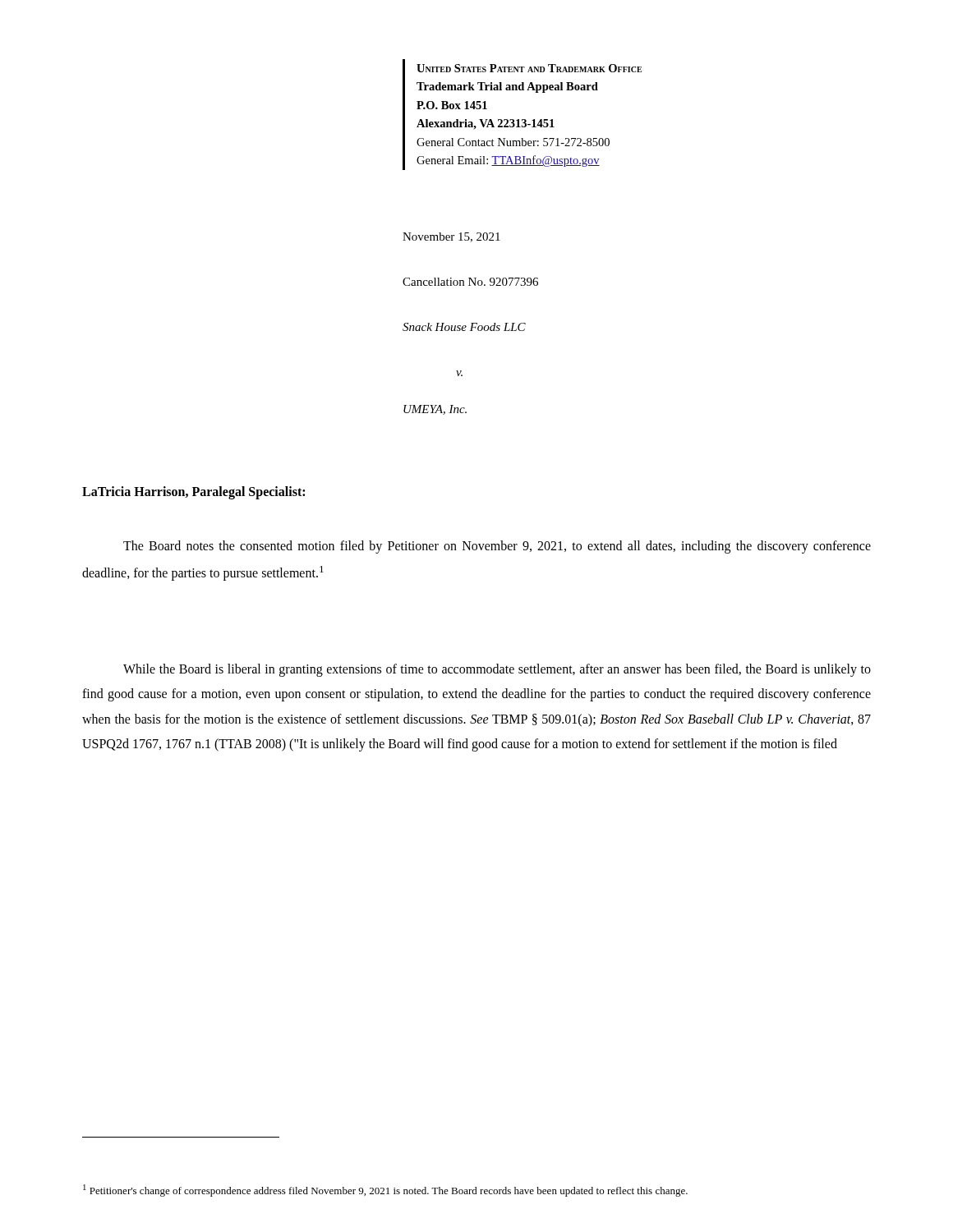Find "Cancellation No. 92077396" on this page
Screen dimensions: 1232x953
[470, 282]
